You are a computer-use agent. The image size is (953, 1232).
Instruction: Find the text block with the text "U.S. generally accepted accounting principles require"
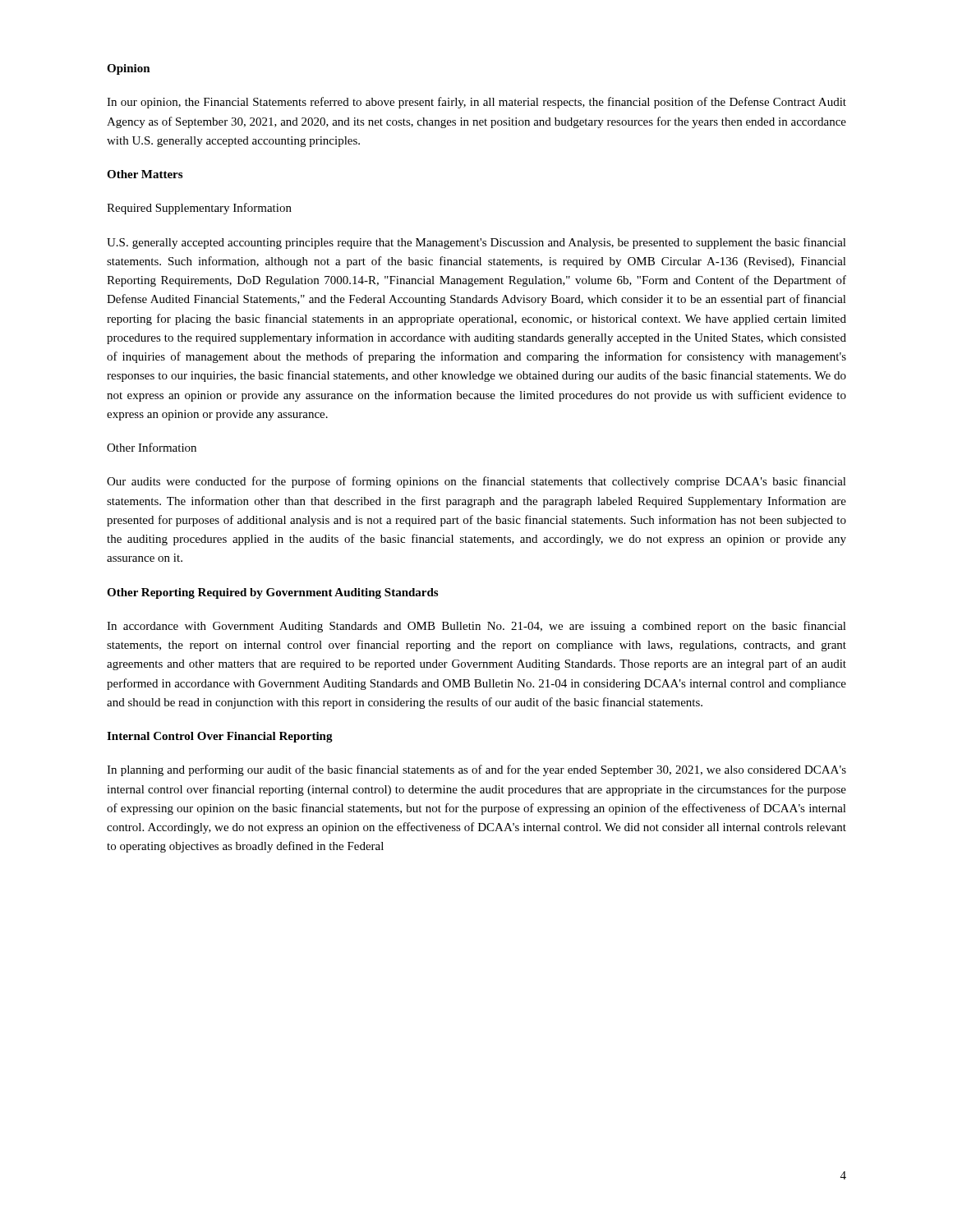[476, 328]
